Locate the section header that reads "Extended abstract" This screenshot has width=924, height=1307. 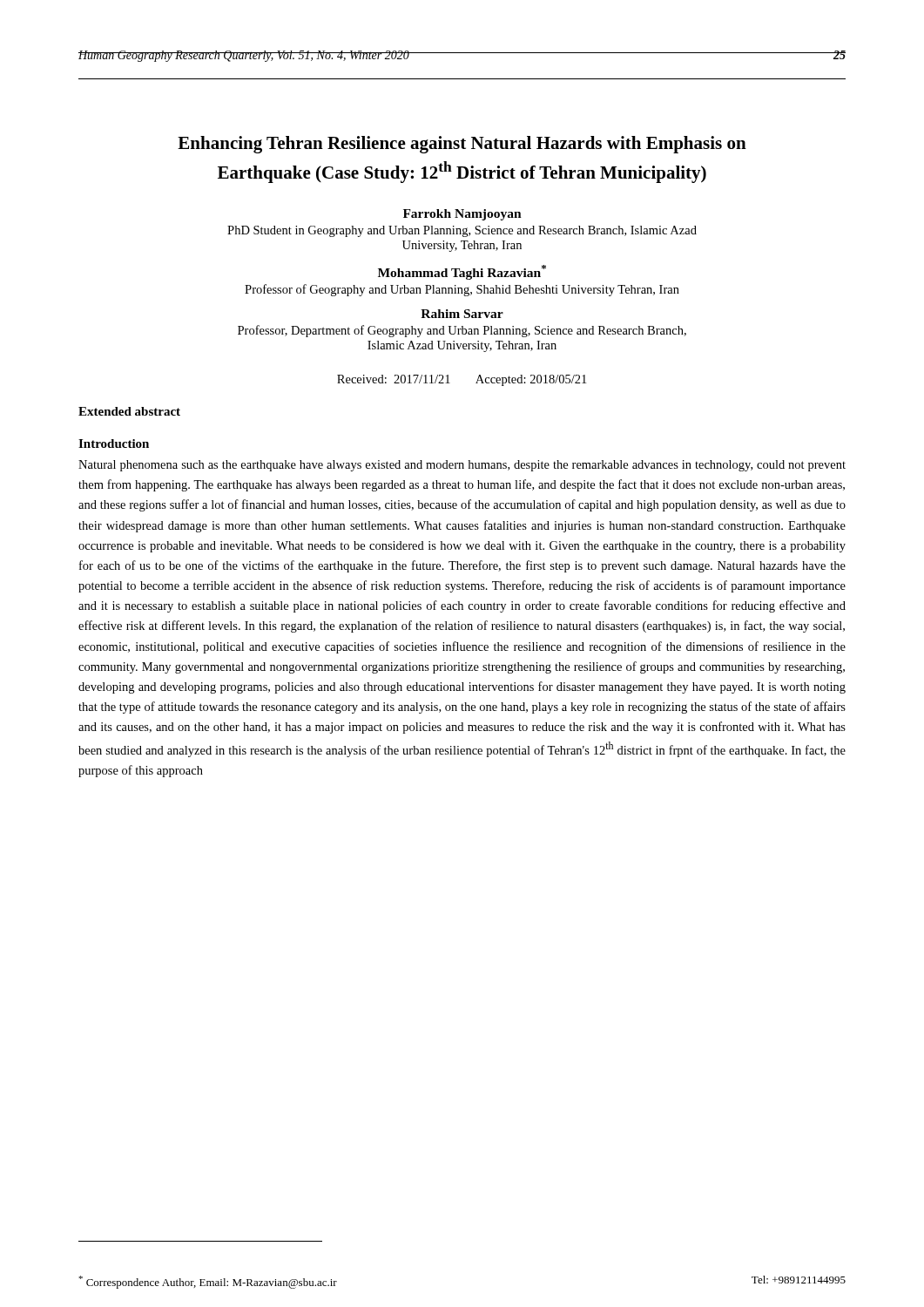point(129,411)
